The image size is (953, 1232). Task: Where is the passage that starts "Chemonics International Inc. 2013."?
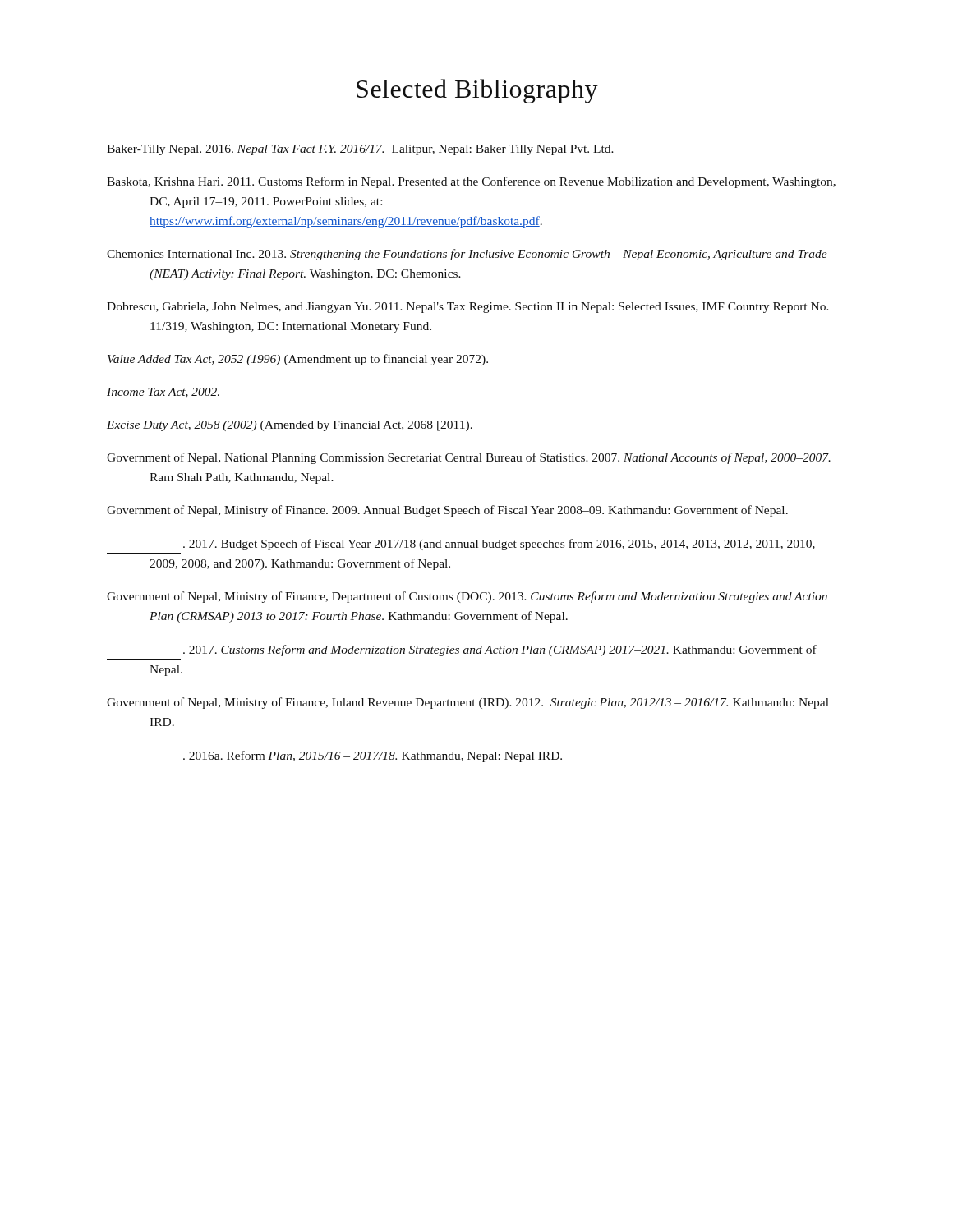tap(467, 263)
